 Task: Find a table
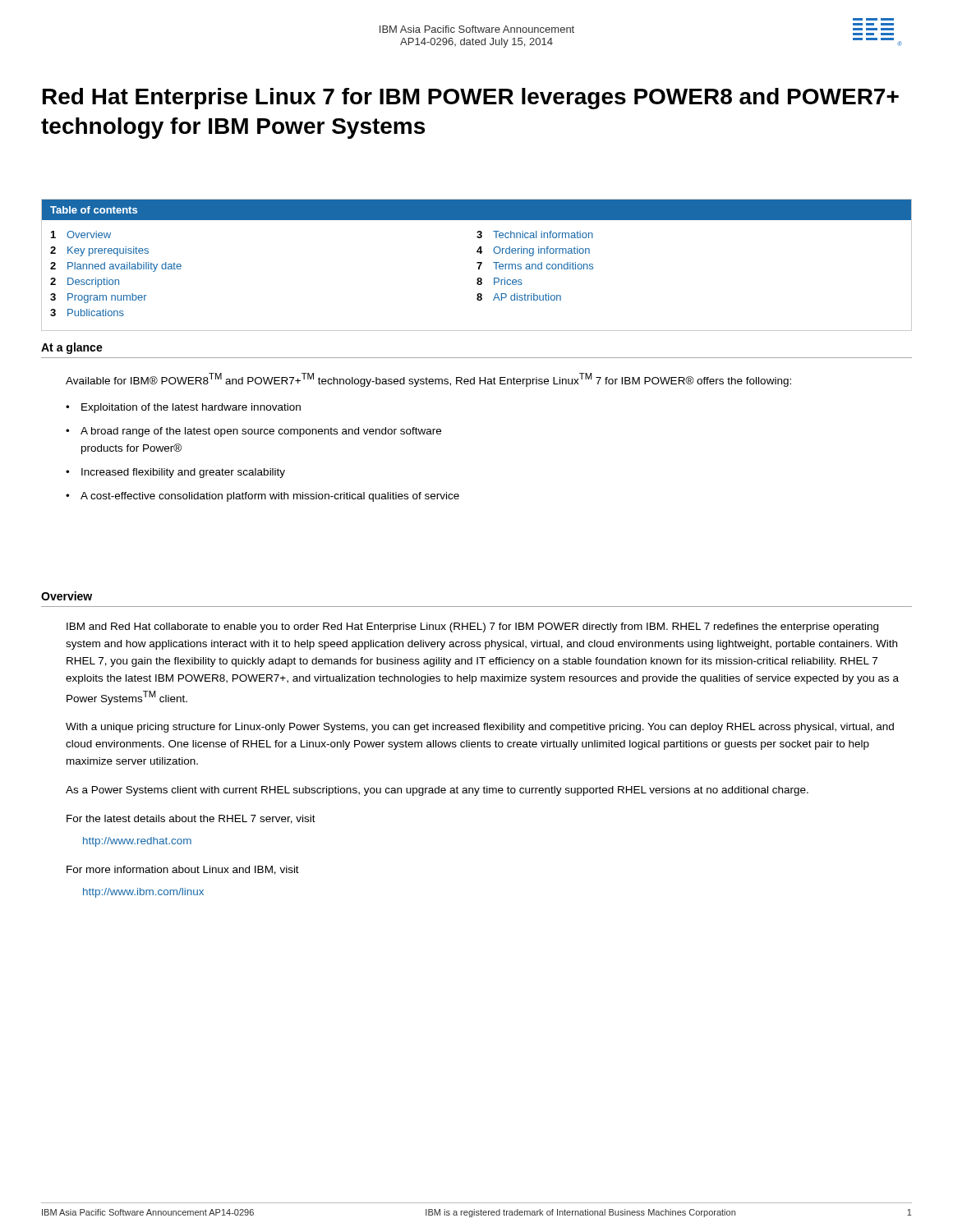(x=476, y=265)
